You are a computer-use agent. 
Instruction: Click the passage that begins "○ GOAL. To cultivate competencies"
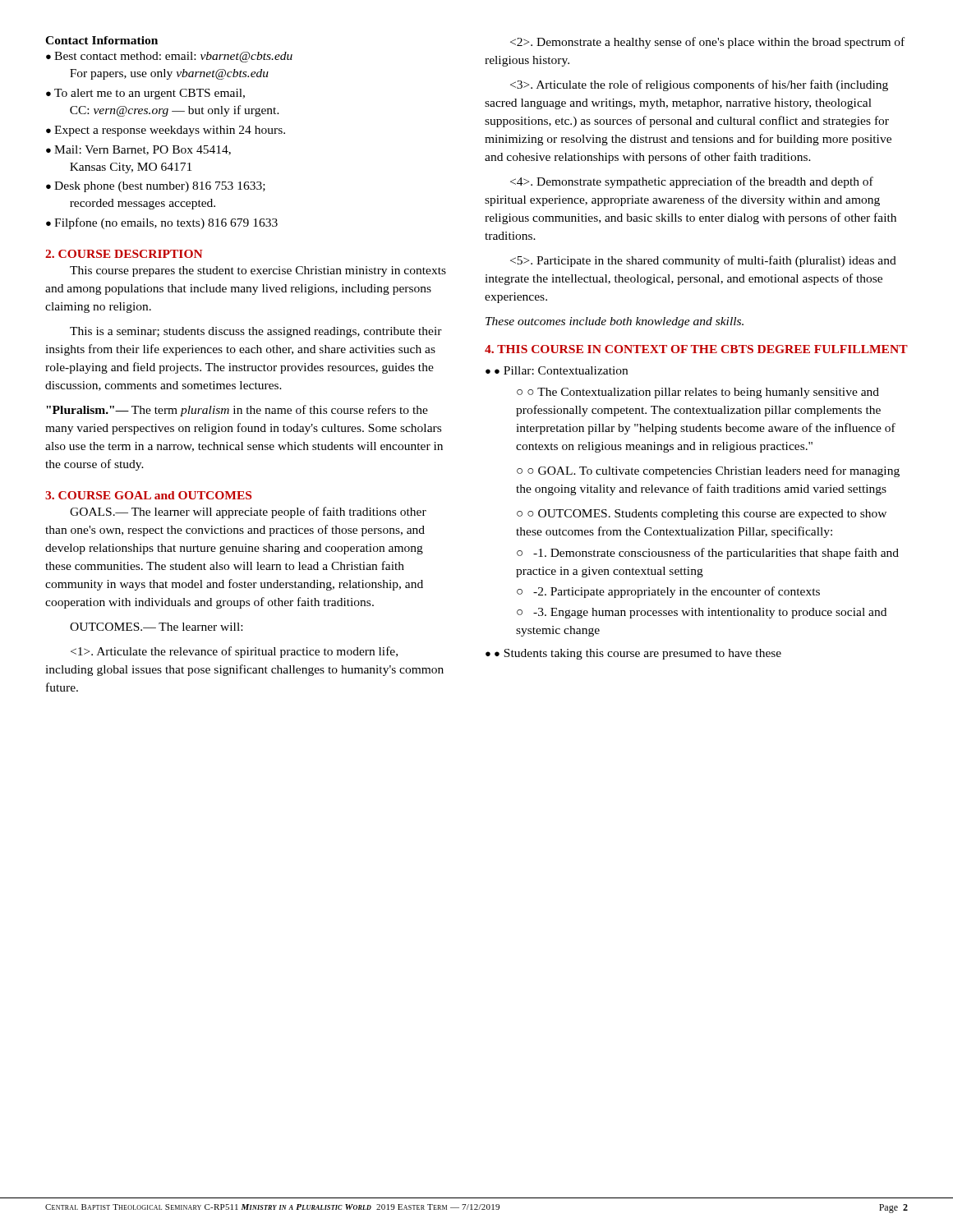[x=708, y=479]
